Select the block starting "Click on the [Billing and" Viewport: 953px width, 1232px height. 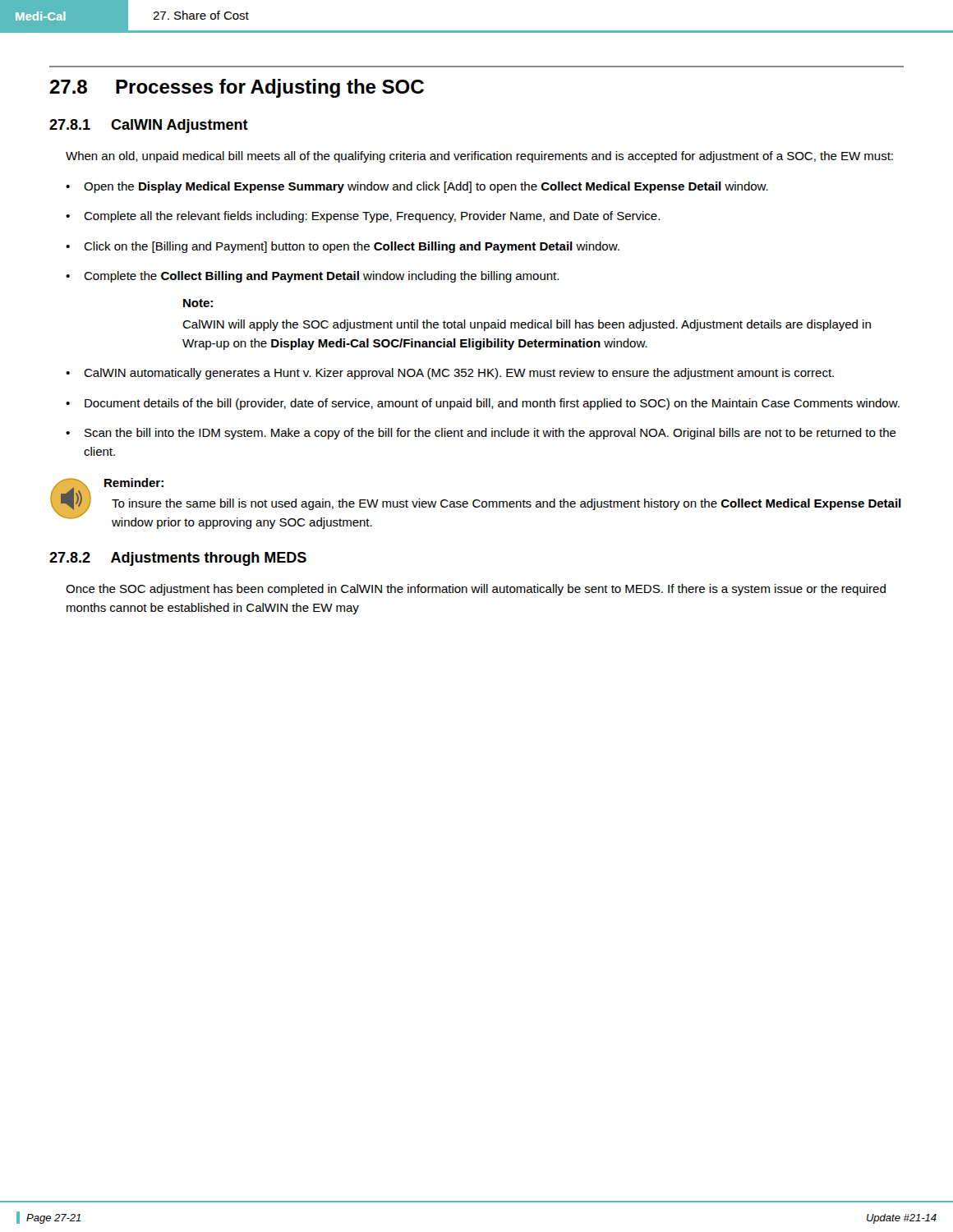click(x=352, y=246)
